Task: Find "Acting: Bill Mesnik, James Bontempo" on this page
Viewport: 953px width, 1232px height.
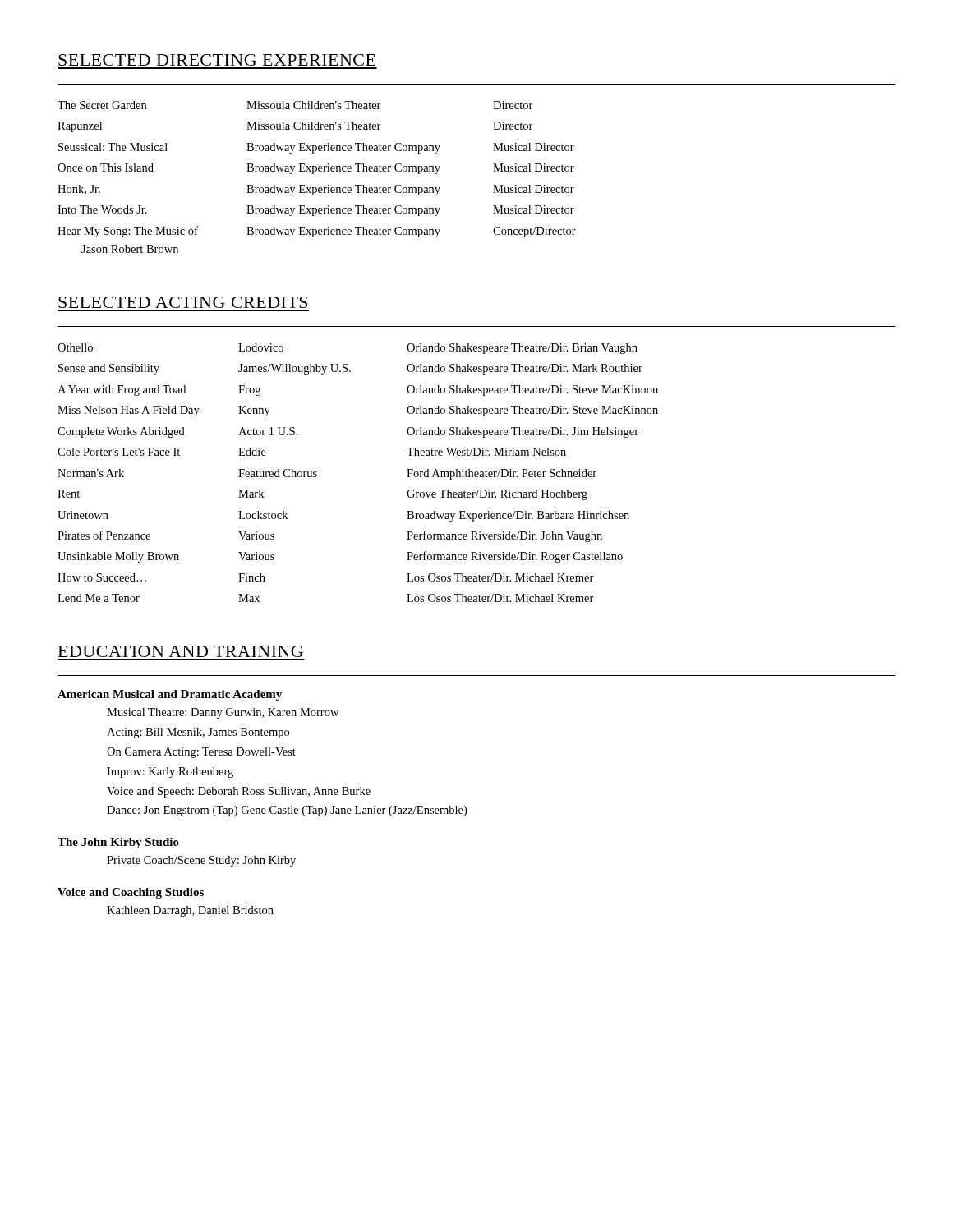Action: click(x=198, y=732)
